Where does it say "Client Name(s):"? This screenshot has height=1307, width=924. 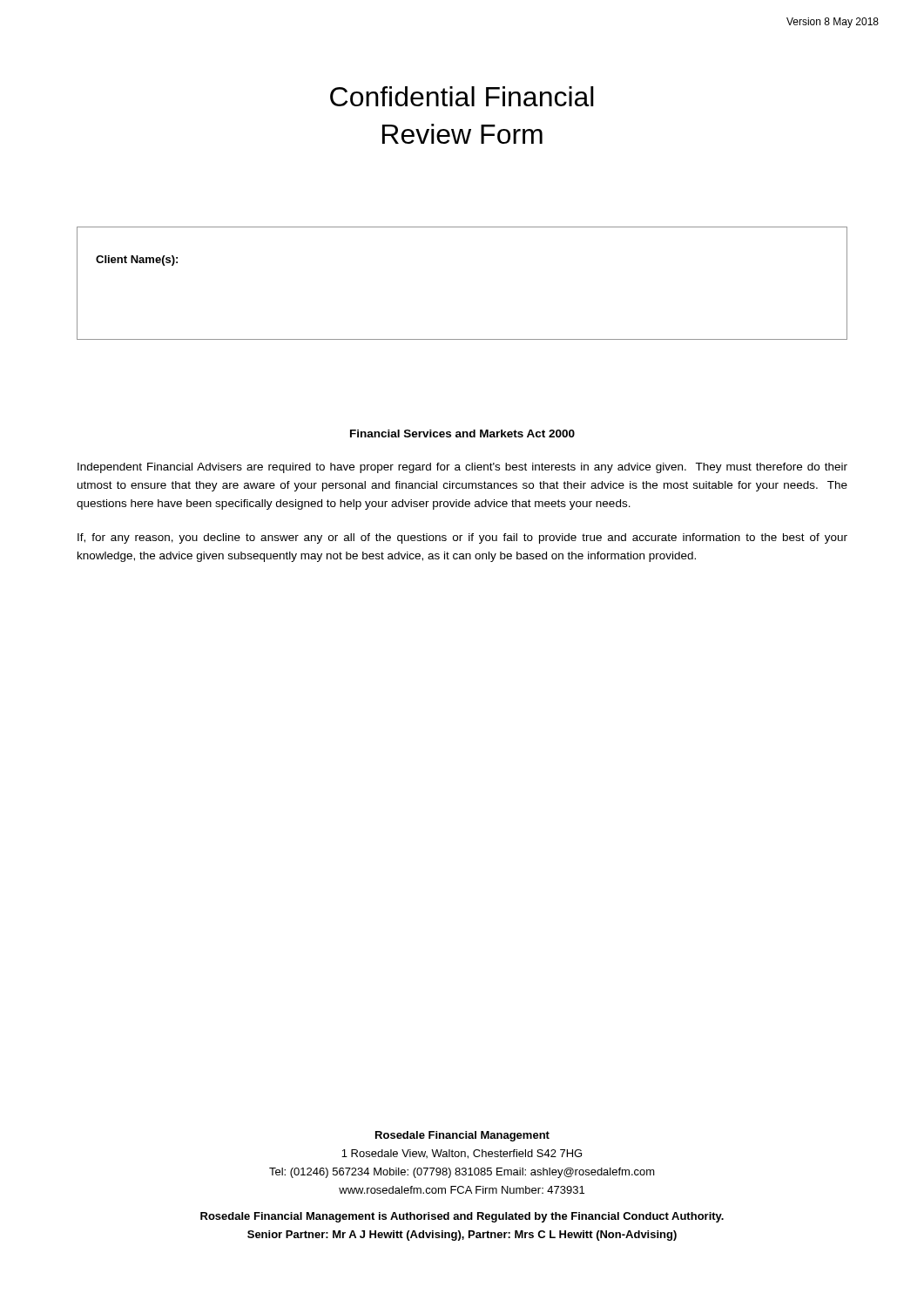pos(137,259)
